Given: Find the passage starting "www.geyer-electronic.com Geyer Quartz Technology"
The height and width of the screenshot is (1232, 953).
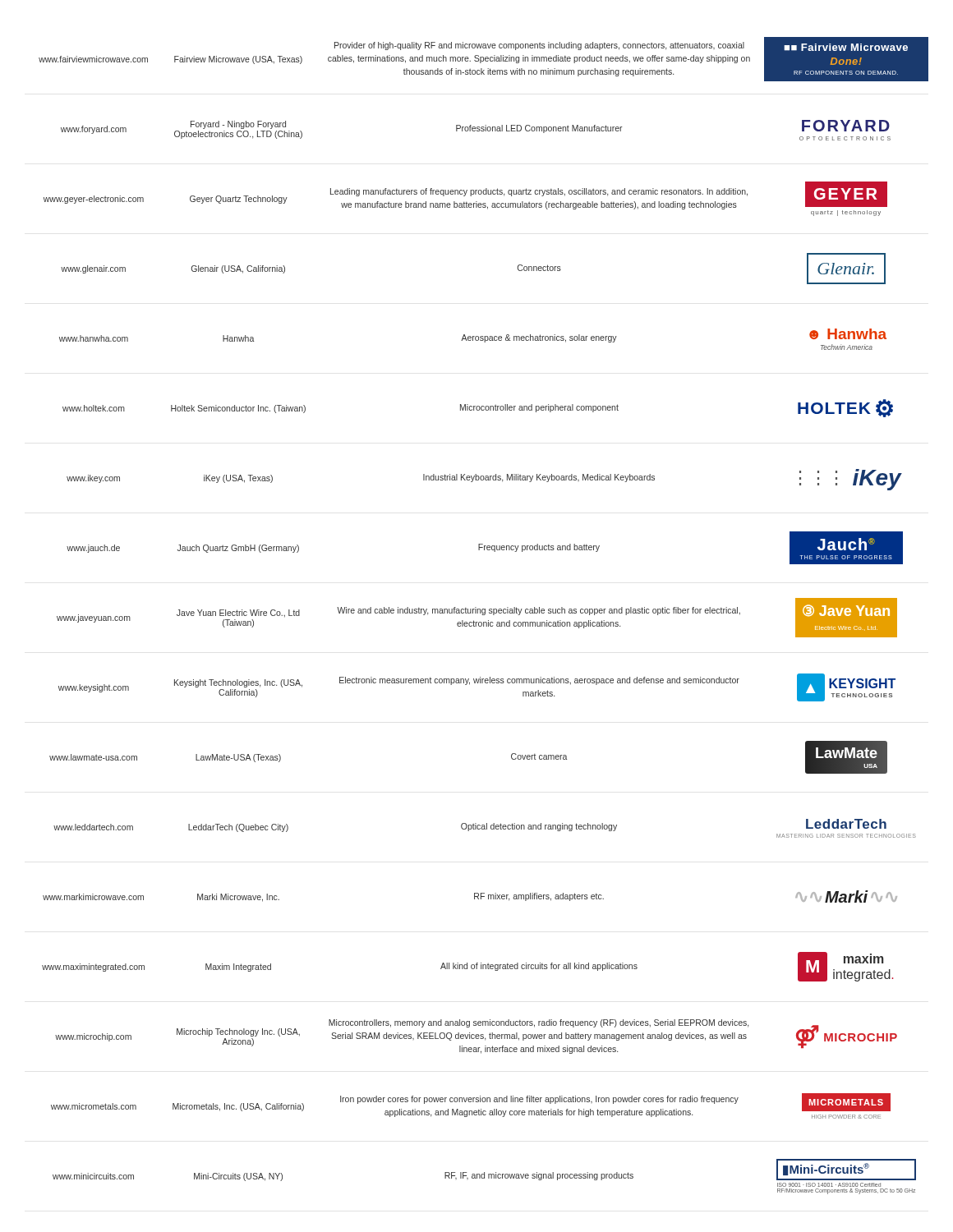Looking at the screenshot, I should (x=476, y=199).
